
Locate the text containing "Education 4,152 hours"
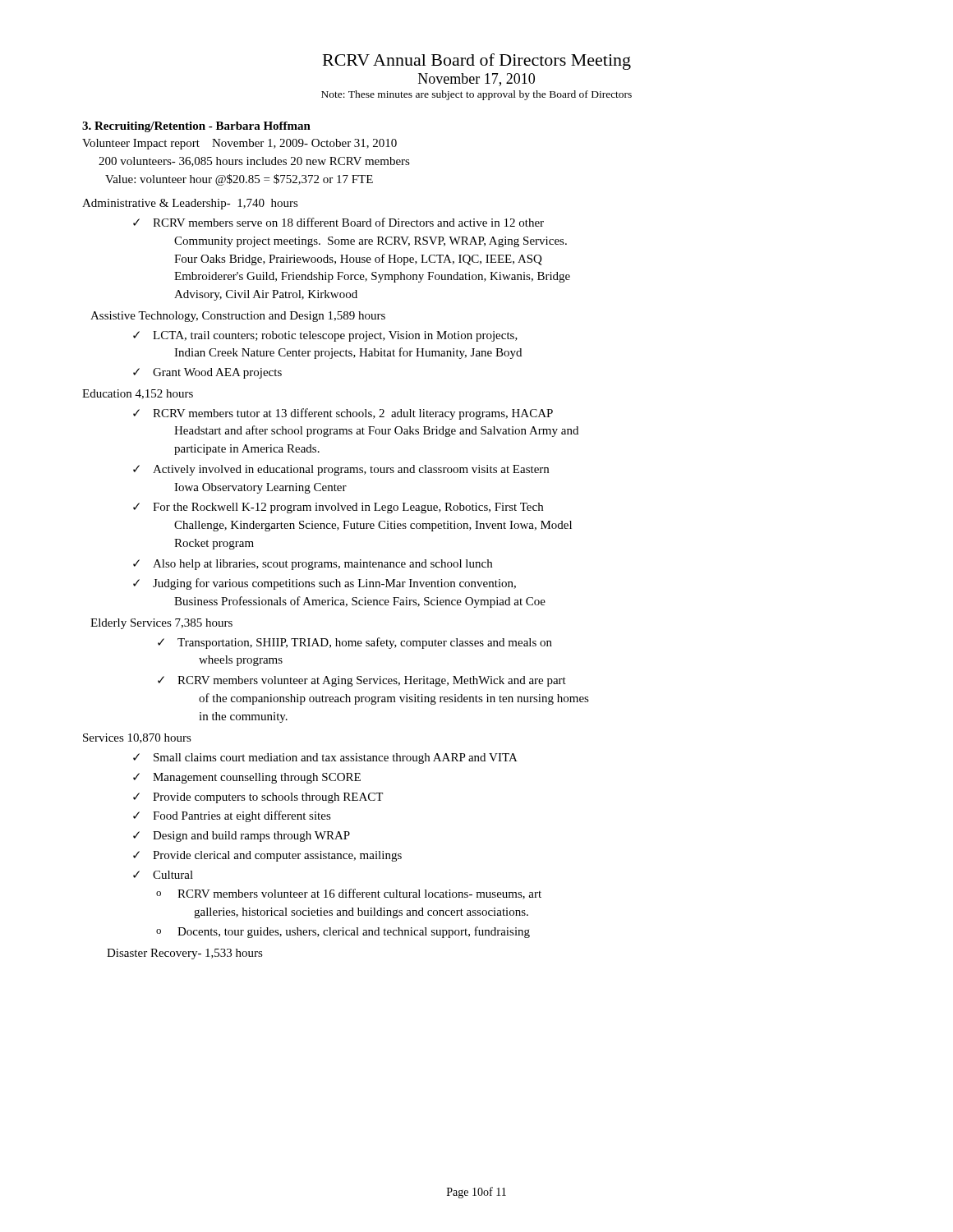tap(138, 393)
